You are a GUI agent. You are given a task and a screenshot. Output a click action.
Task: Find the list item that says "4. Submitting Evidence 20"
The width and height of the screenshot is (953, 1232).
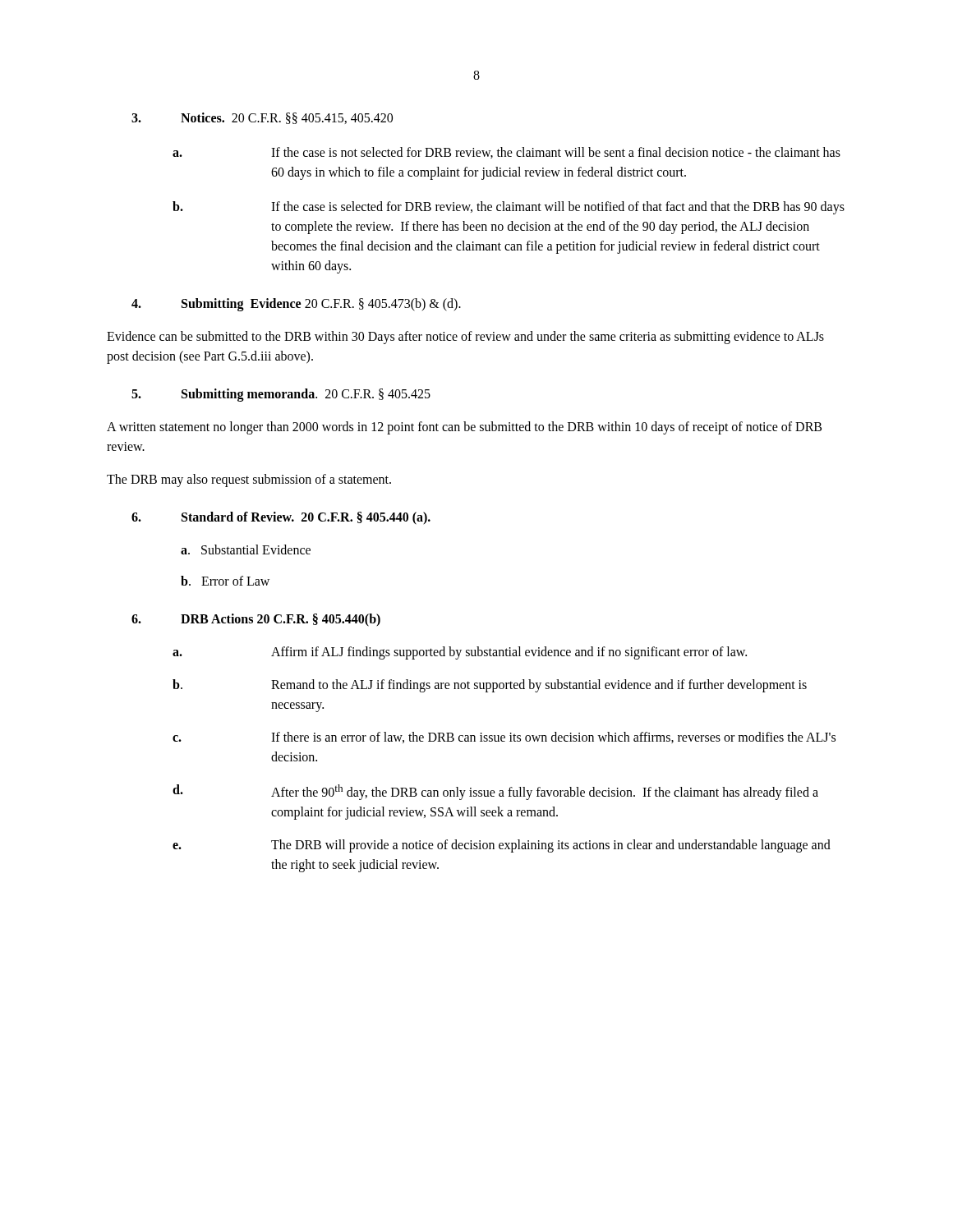coord(296,304)
